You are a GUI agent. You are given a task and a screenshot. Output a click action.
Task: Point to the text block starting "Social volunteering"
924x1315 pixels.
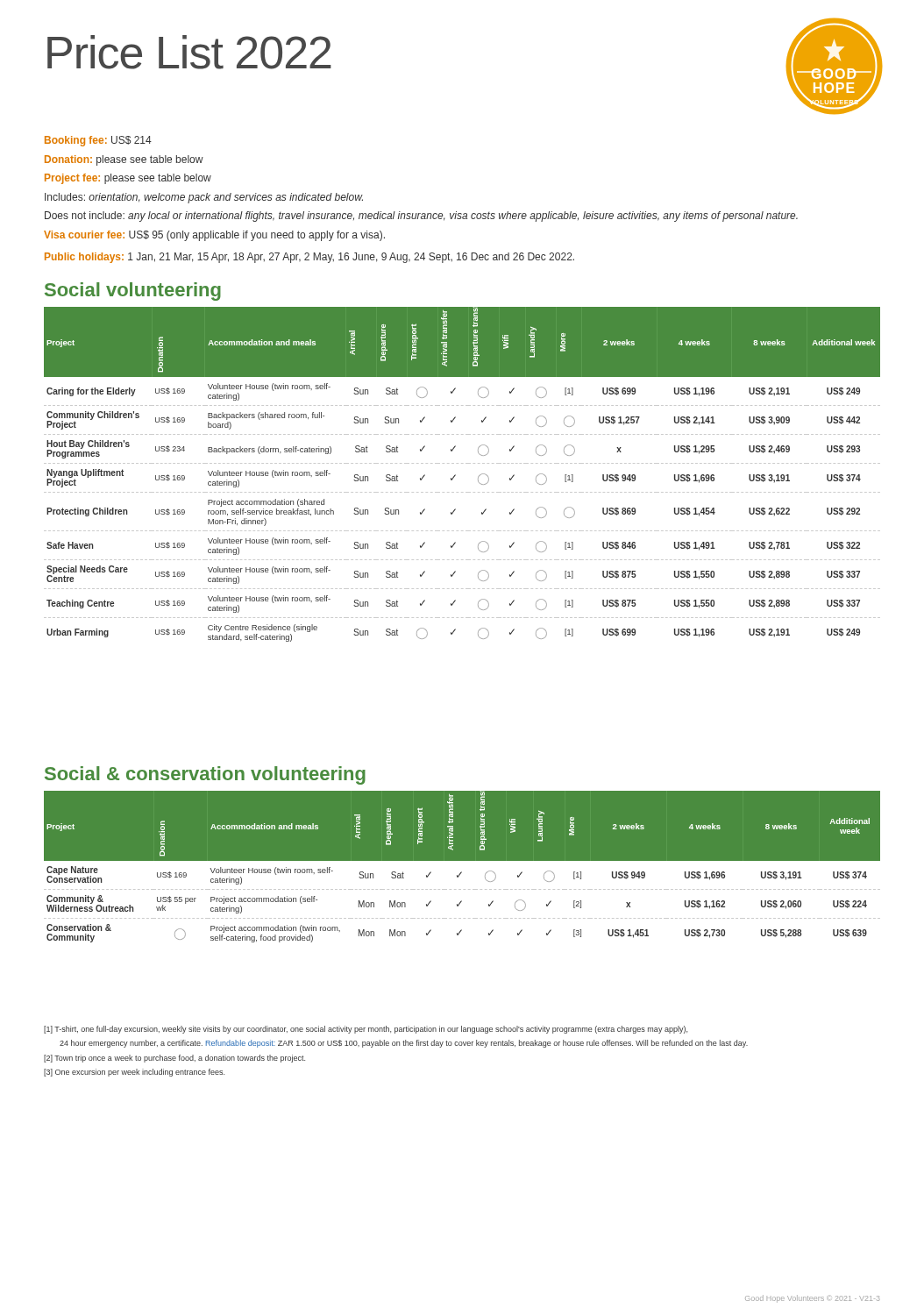[x=133, y=290]
